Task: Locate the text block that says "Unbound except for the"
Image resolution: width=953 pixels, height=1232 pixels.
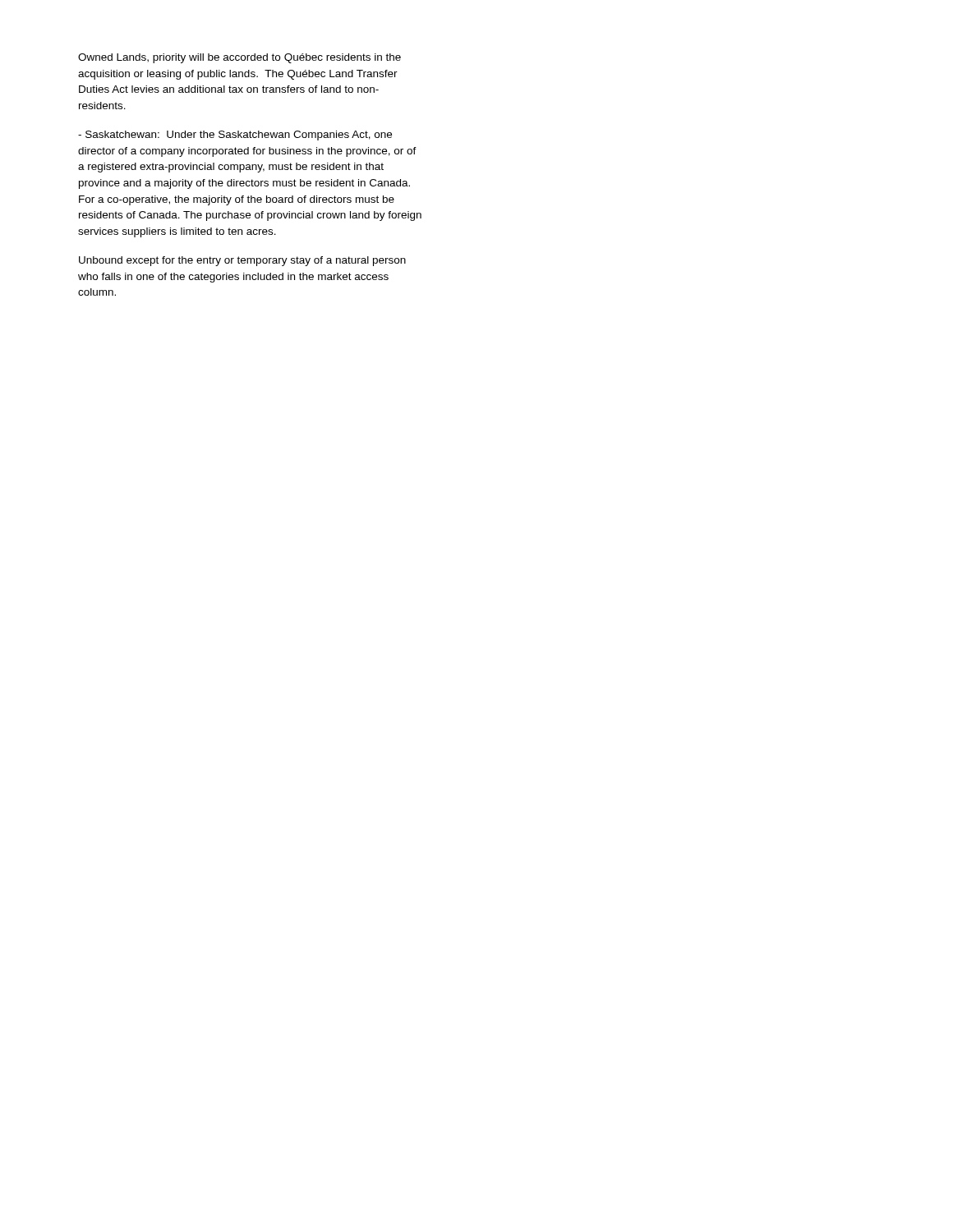Action: pyautogui.click(x=242, y=276)
